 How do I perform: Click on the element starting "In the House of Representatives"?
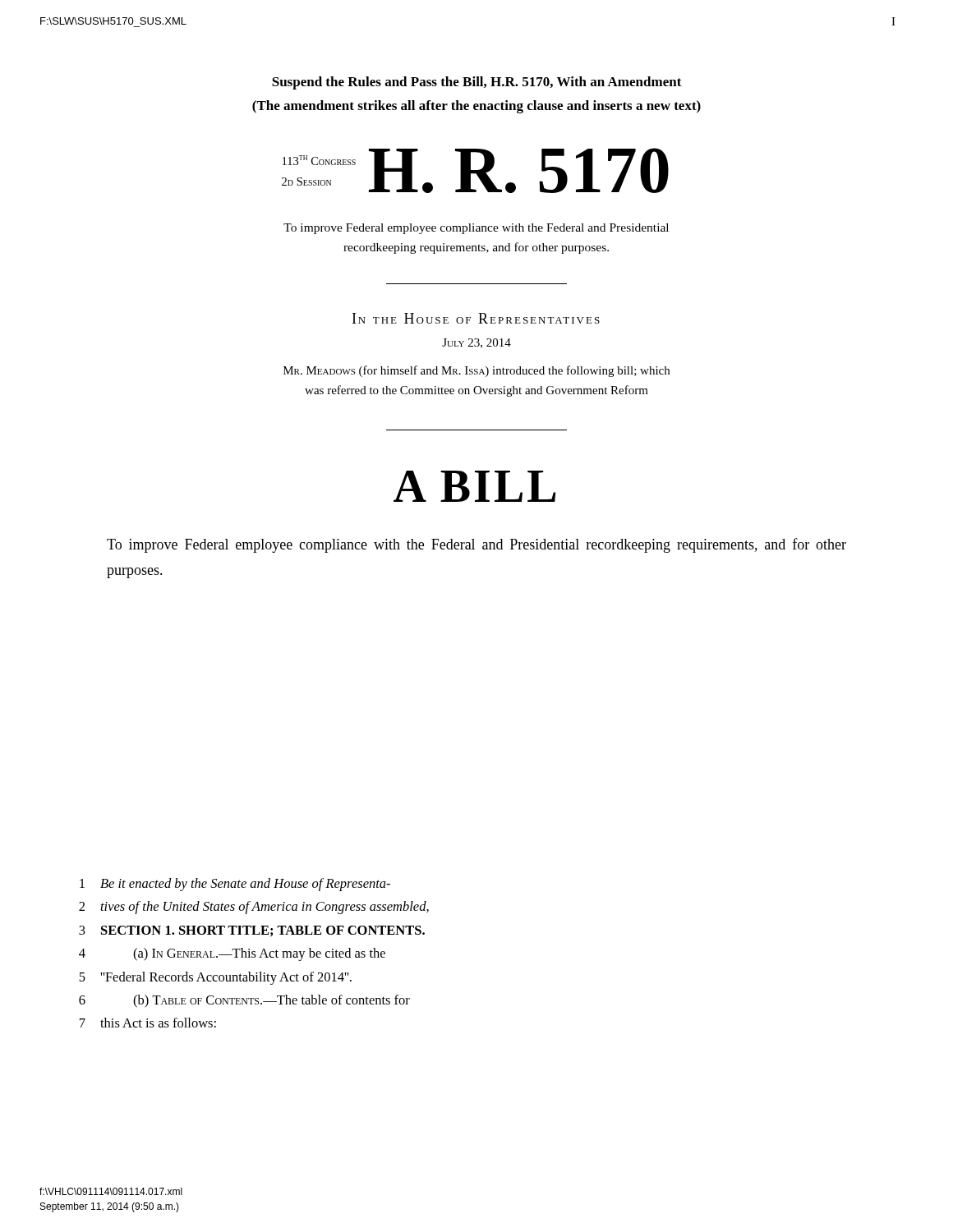click(476, 319)
